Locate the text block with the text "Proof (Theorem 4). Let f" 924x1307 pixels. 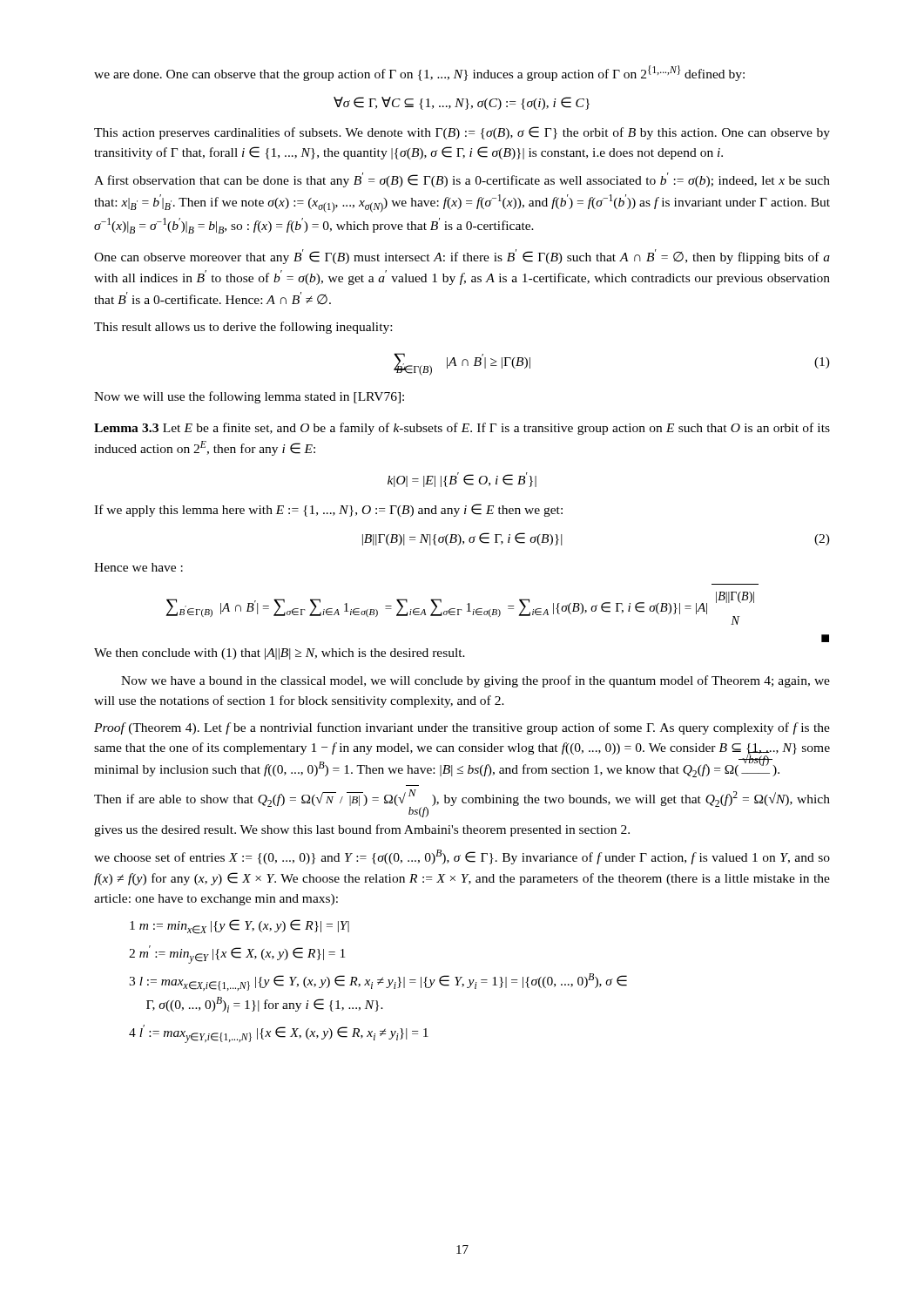click(462, 778)
